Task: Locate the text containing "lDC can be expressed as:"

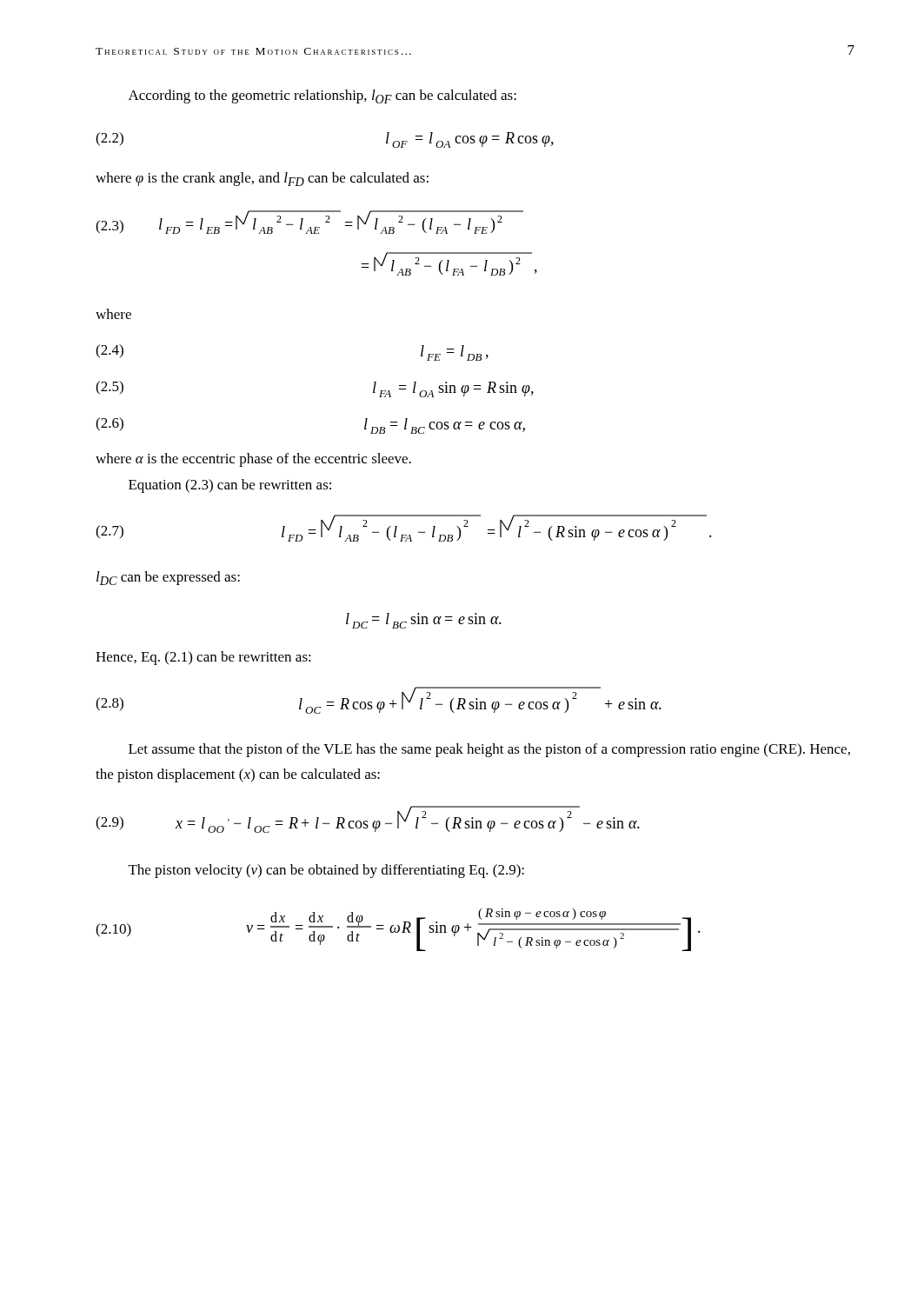Action: point(168,578)
